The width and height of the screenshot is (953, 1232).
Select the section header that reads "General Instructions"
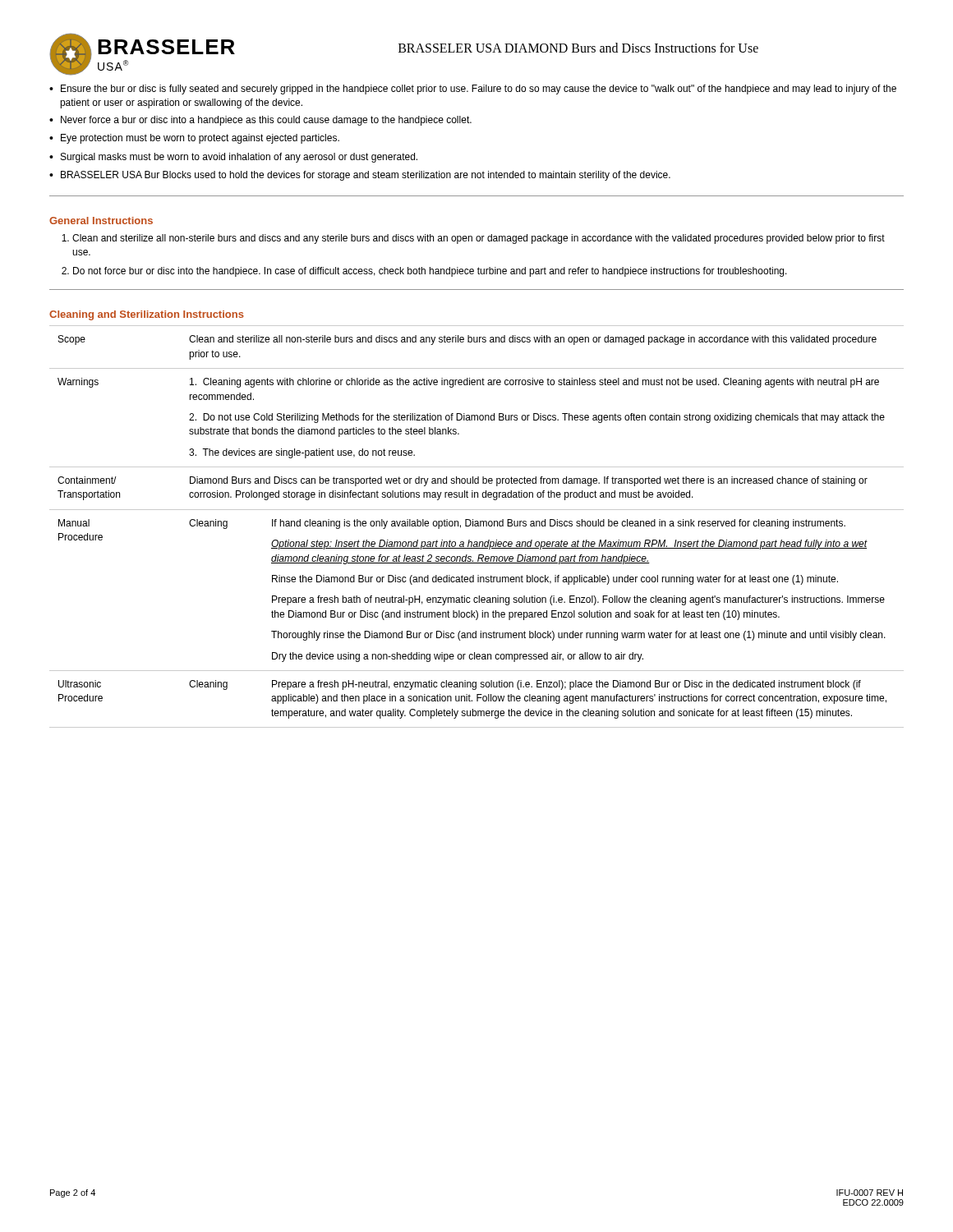[x=101, y=221]
